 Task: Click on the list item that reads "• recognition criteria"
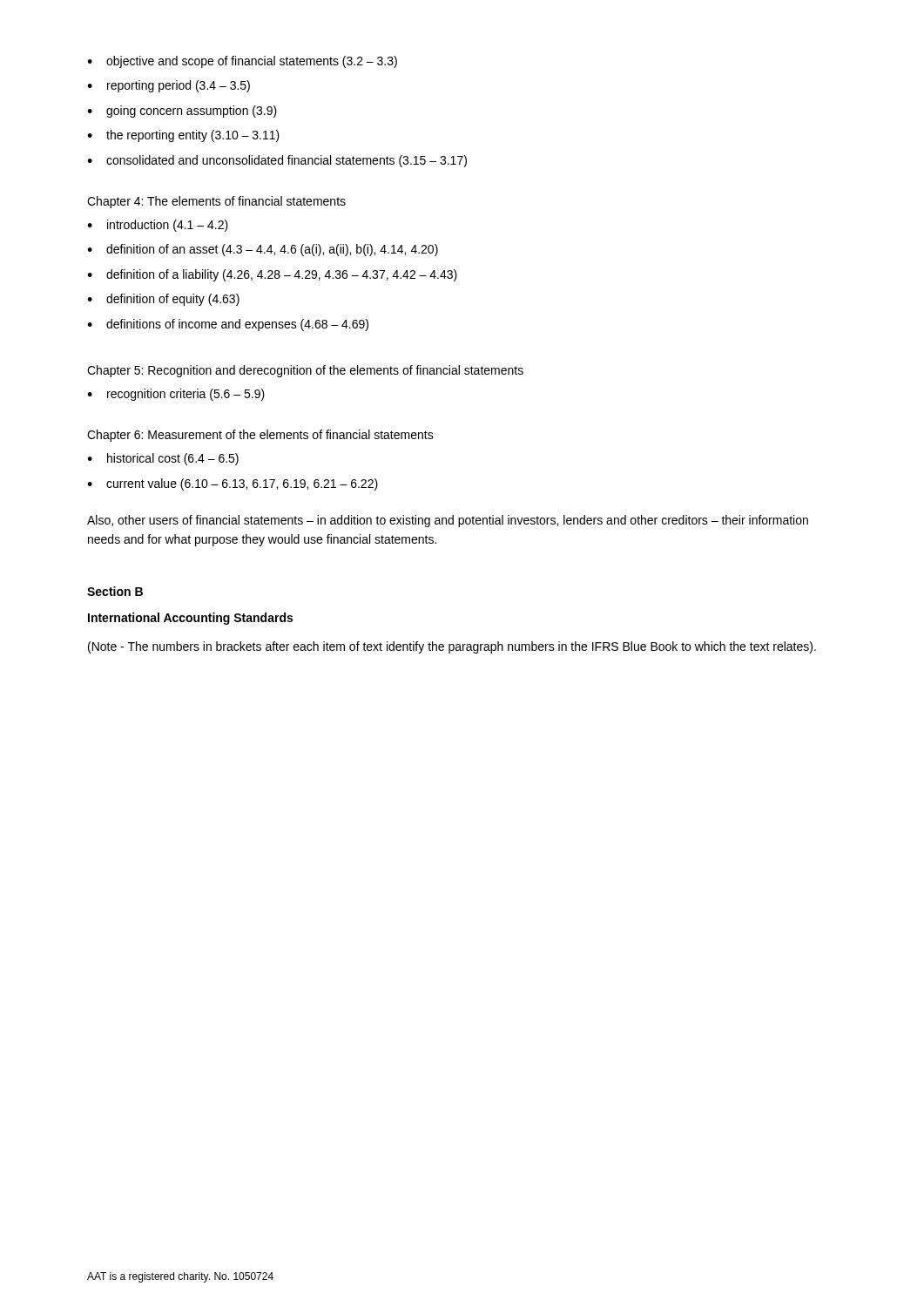coord(176,395)
